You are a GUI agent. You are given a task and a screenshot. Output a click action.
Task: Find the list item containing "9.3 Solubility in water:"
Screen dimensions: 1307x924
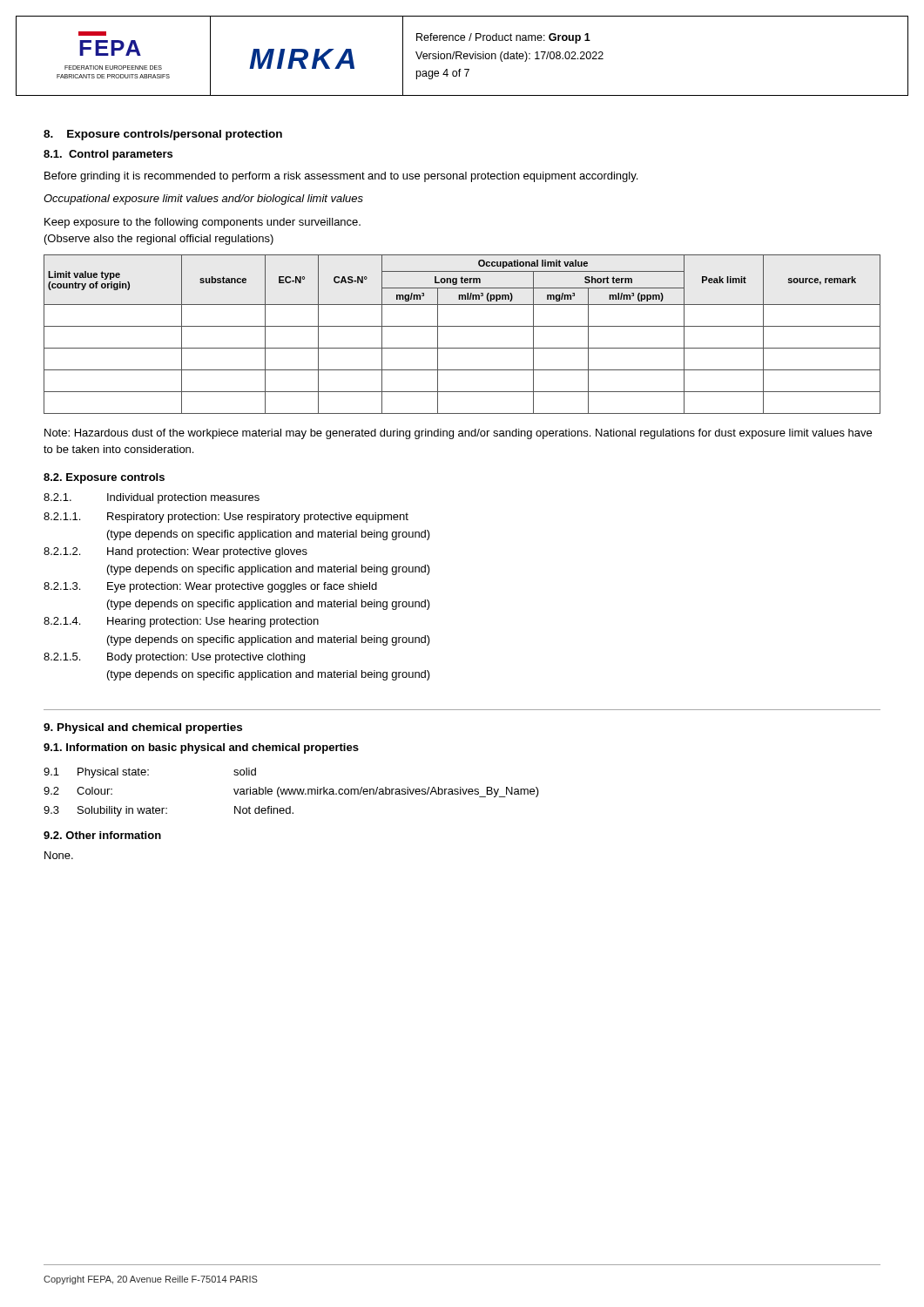(x=169, y=811)
